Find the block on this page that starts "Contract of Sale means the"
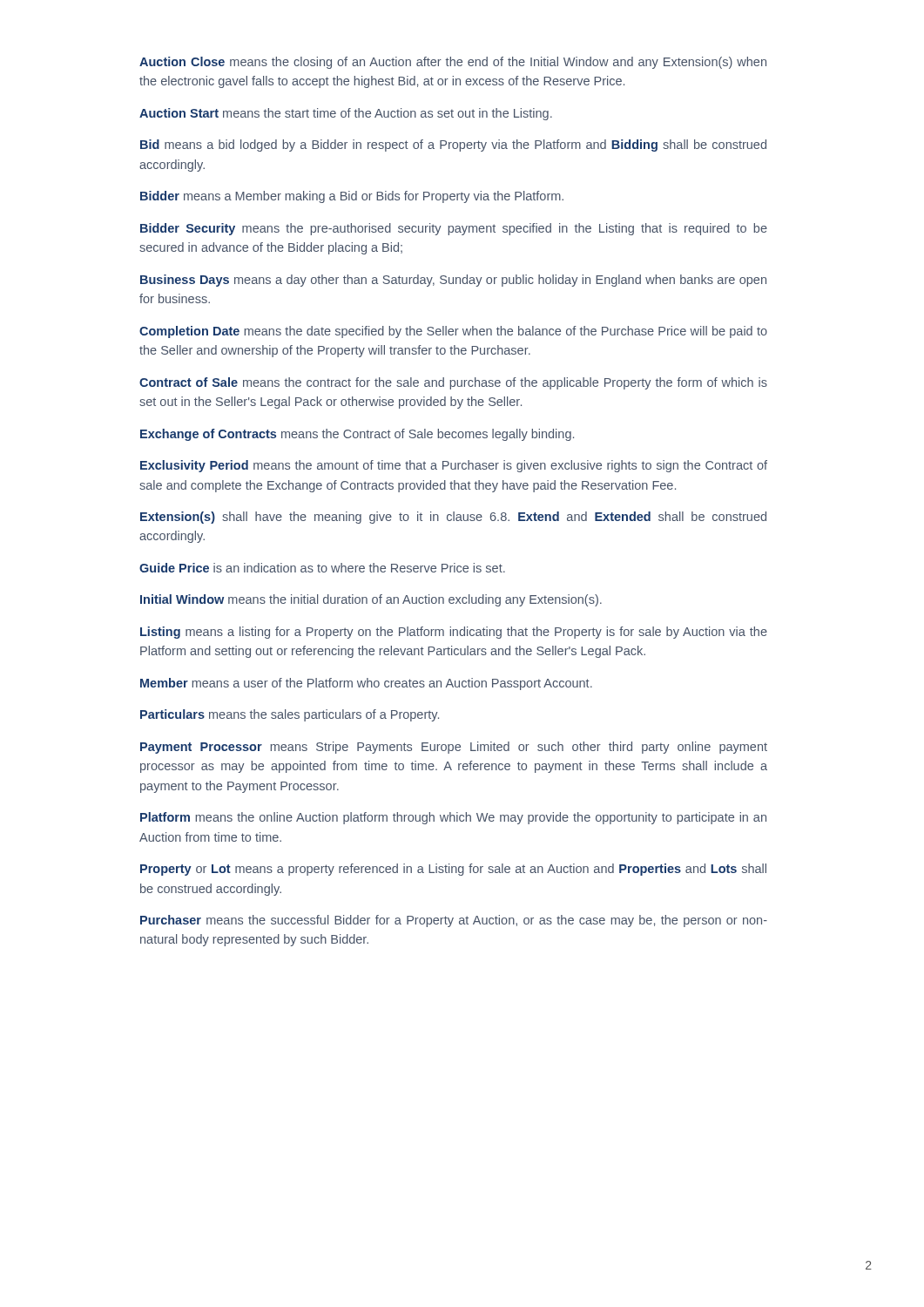The image size is (924, 1307). coord(453,392)
